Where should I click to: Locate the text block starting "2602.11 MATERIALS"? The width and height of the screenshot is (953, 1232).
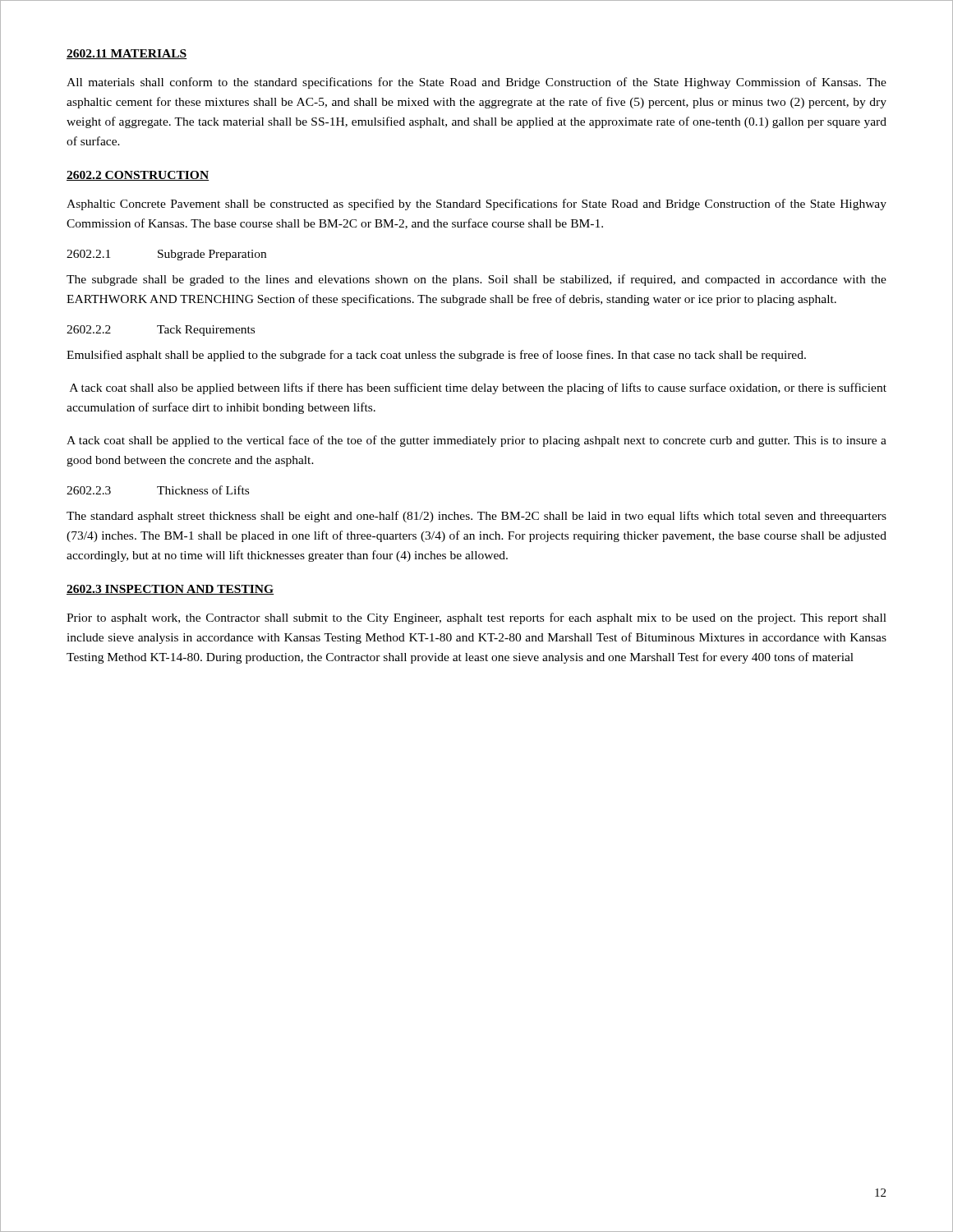127,53
